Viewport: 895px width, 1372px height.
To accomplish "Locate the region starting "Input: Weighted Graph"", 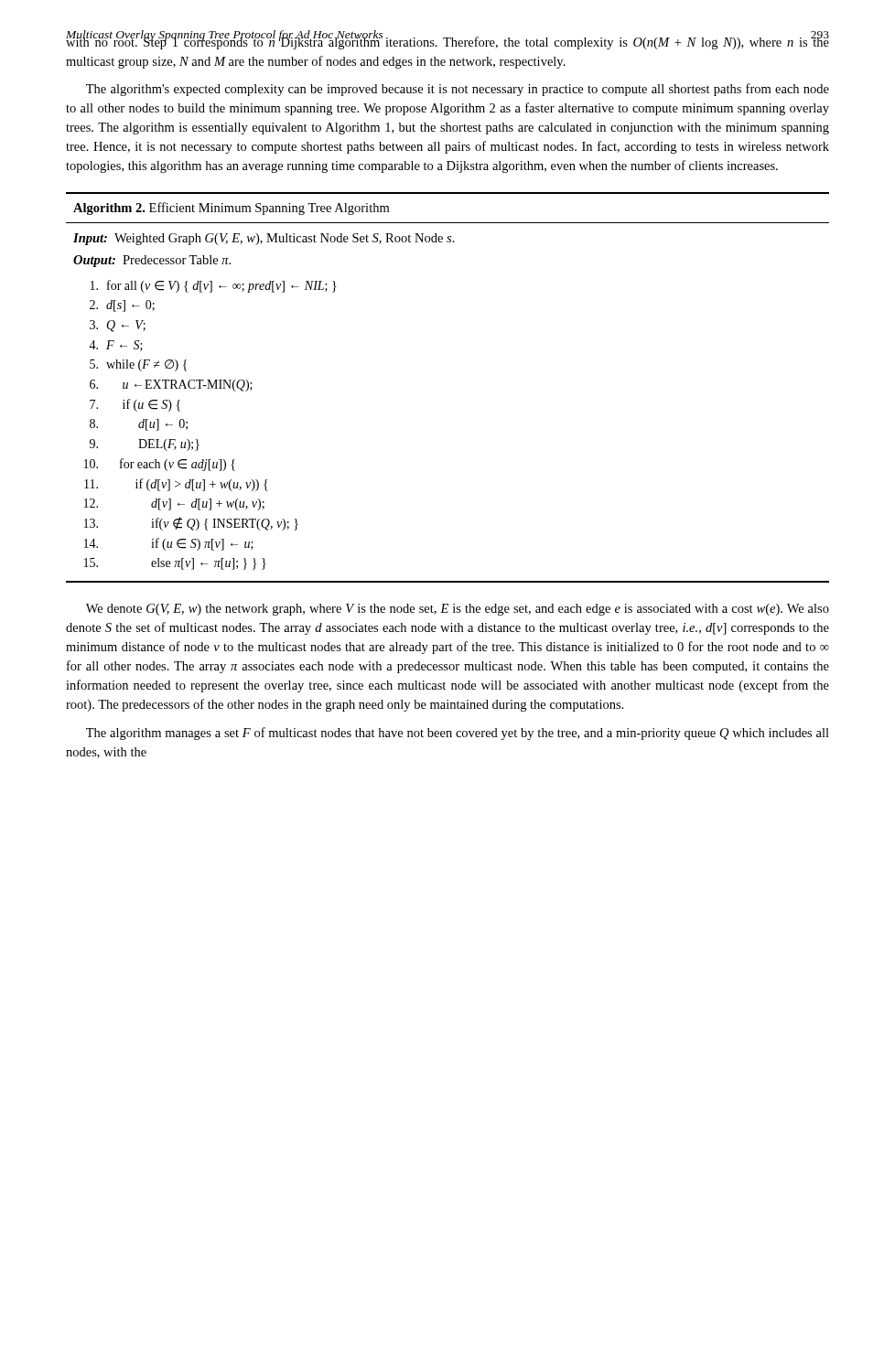I will [448, 250].
